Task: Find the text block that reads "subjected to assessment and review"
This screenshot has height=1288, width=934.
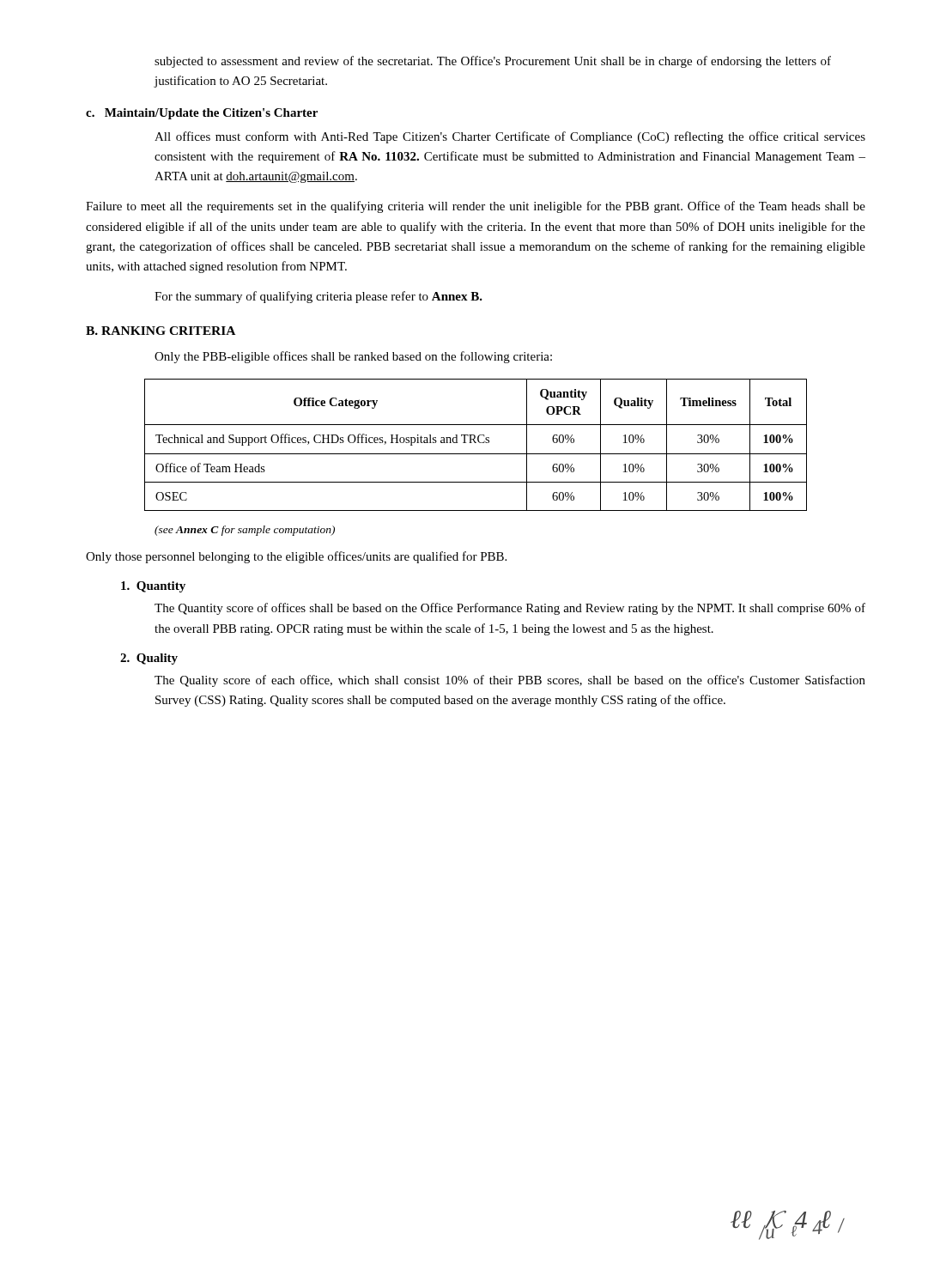Action: click(493, 71)
